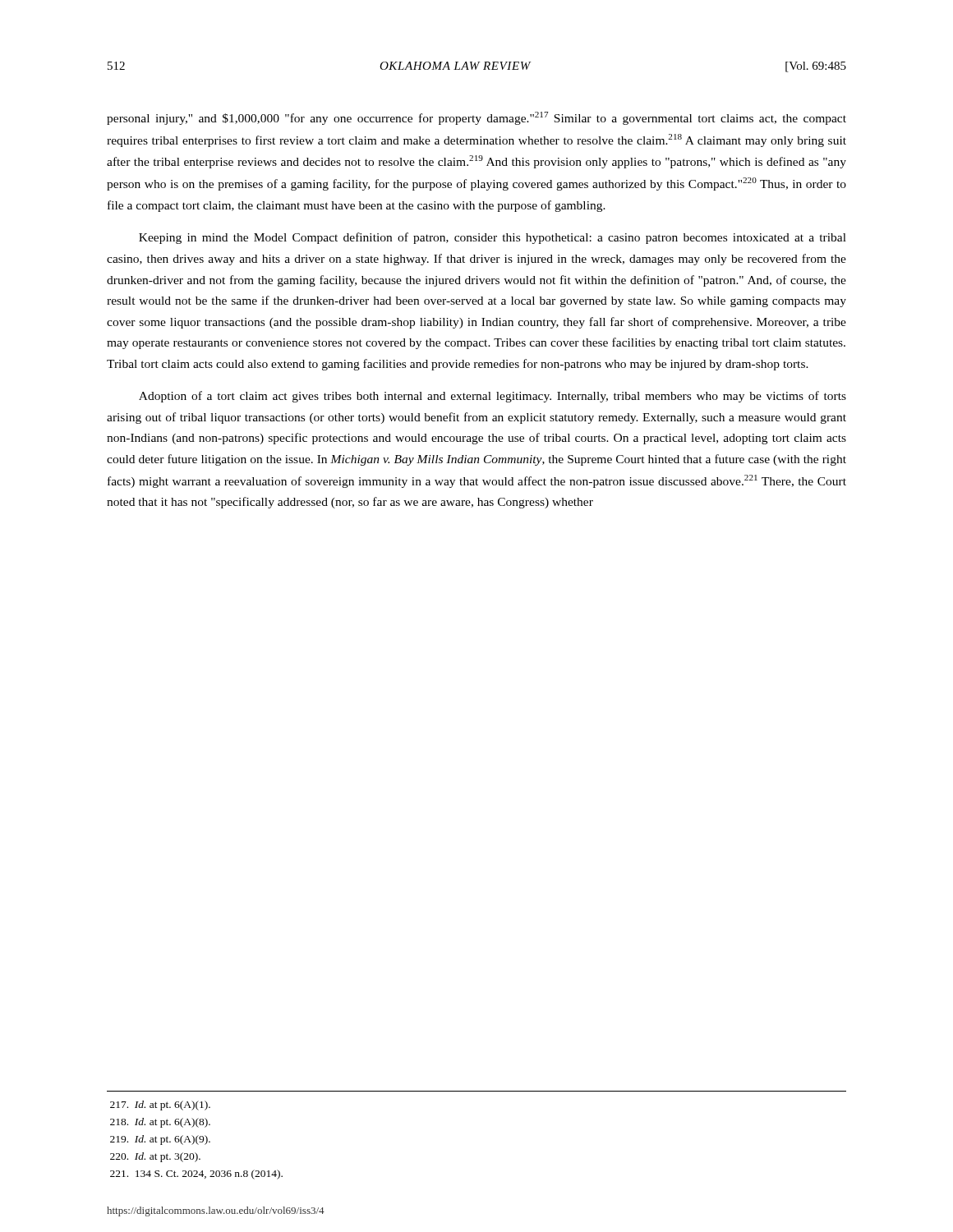Locate the text starting "134 S. Ct. 2024, 2036 n.8 (2014)."

[x=195, y=1173]
